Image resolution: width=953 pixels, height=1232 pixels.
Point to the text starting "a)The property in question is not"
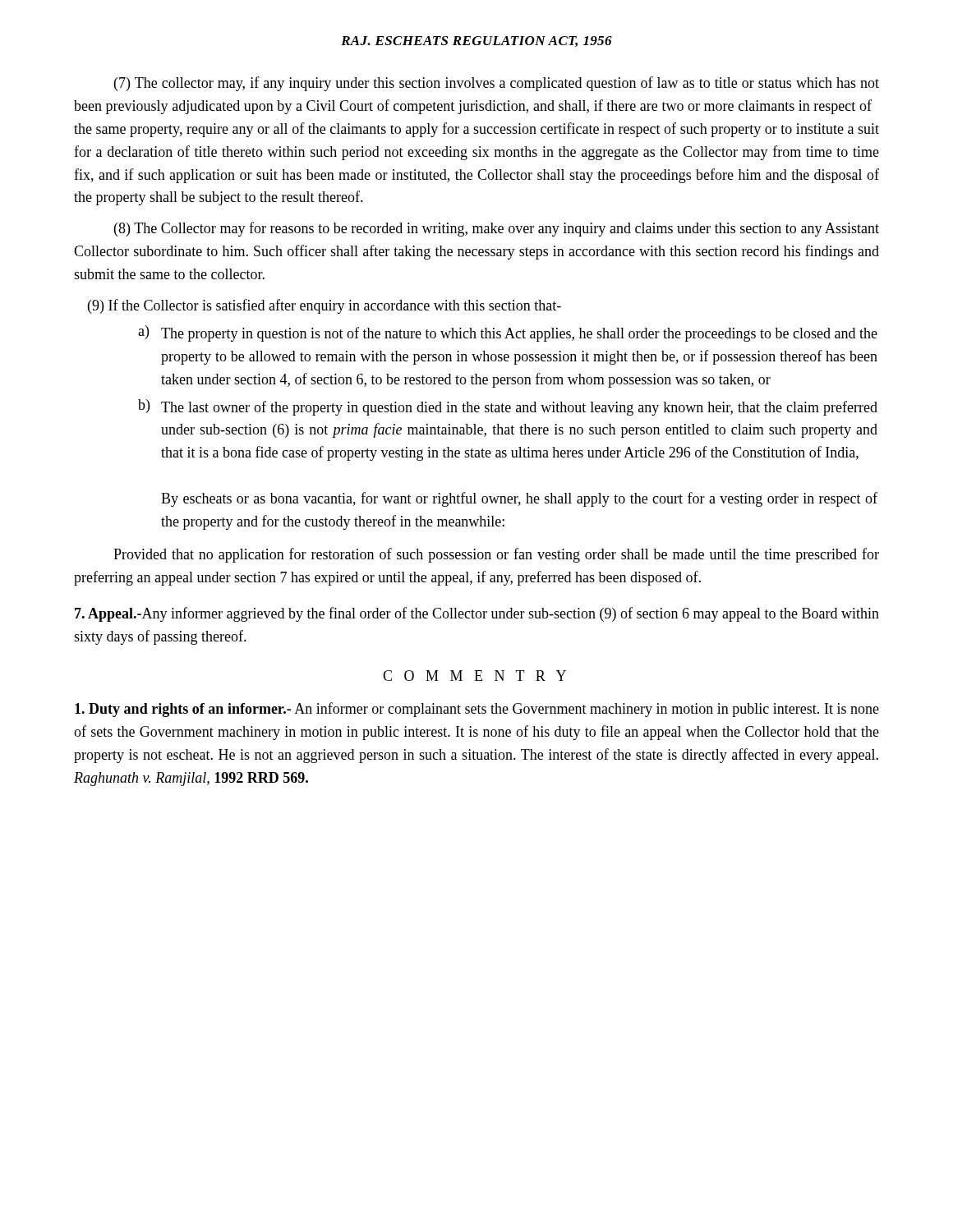tap(509, 357)
